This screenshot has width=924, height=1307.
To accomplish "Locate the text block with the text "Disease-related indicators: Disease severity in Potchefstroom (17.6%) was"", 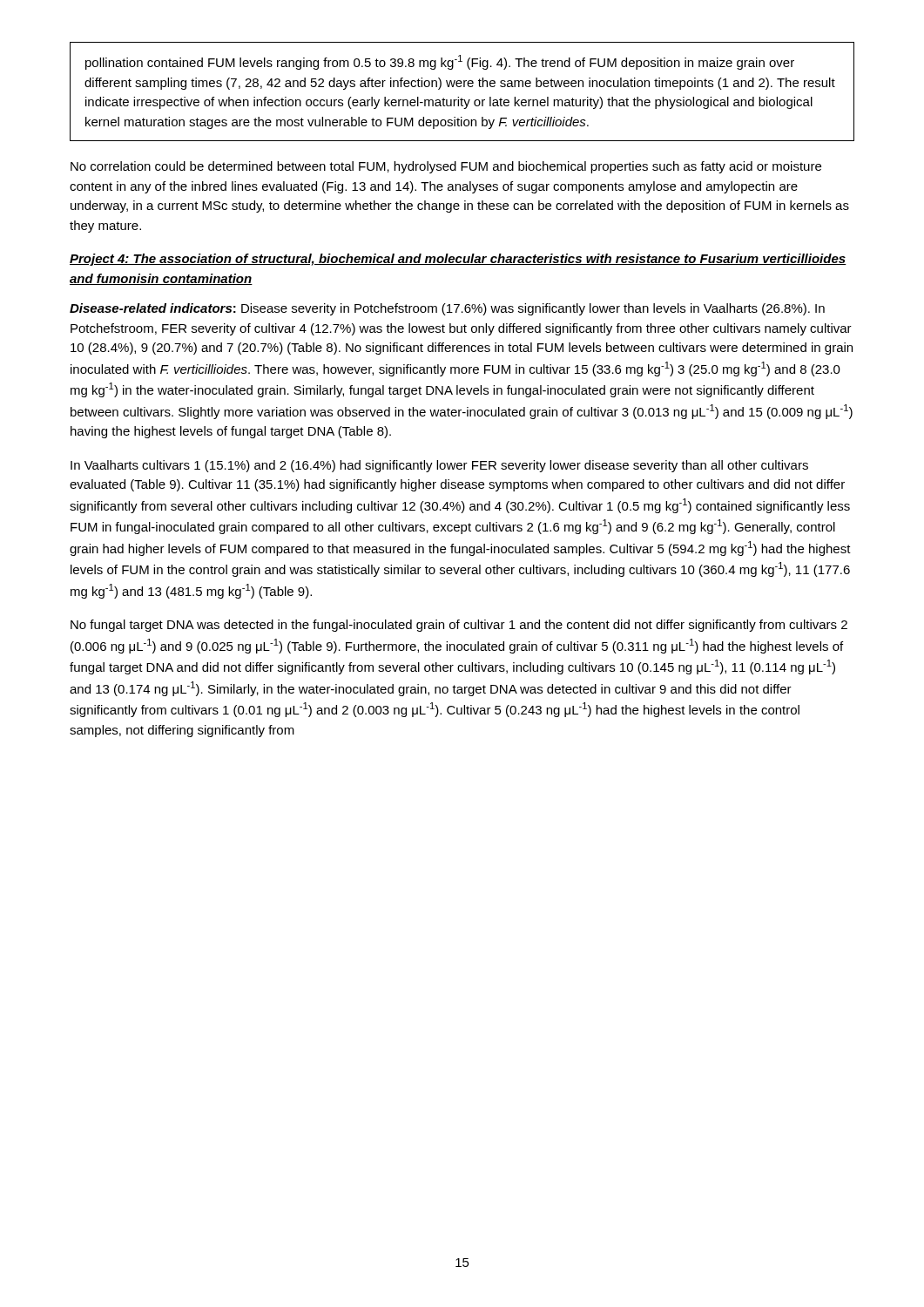I will [462, 370].
